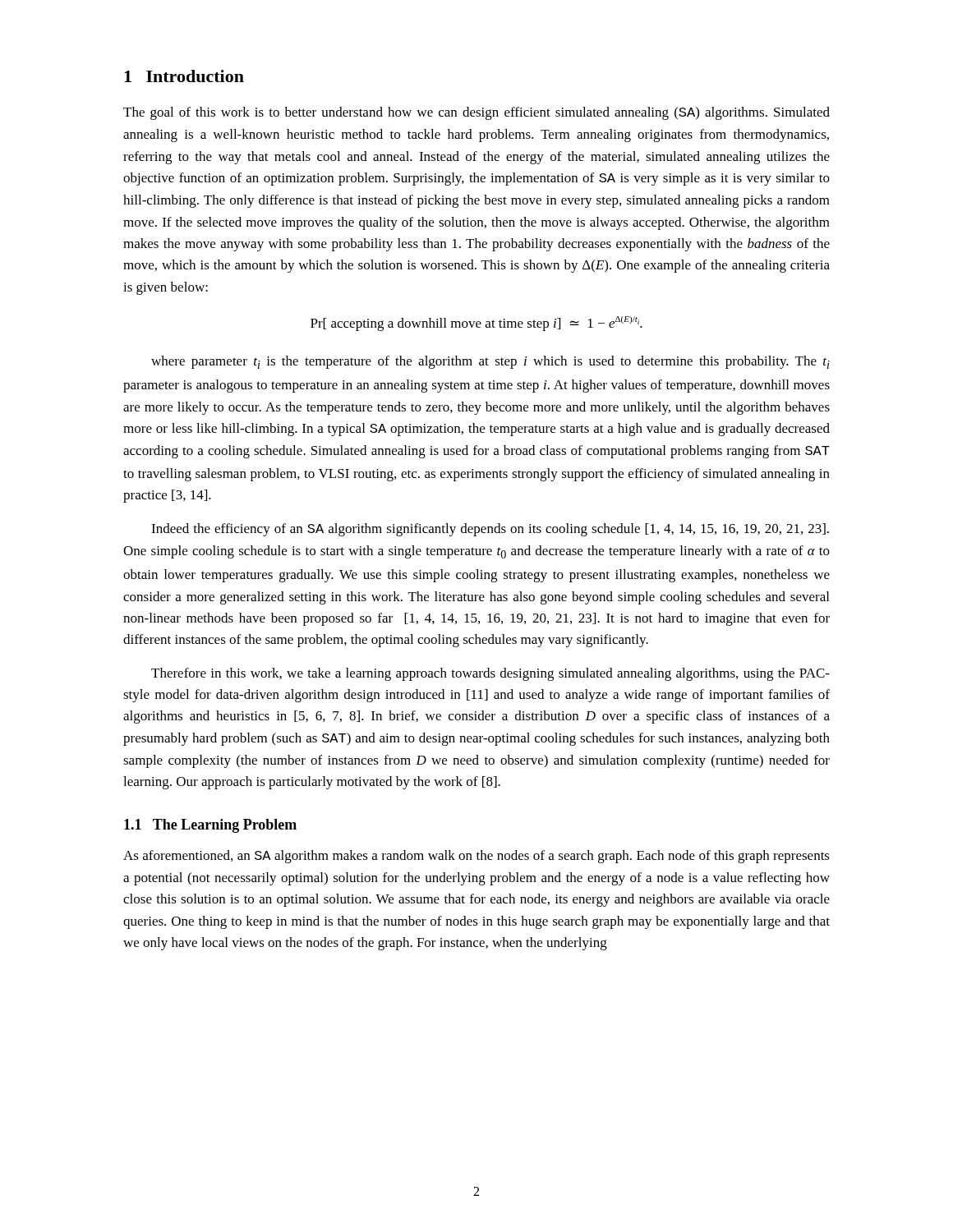Point to the block beginning "where parameter ti is"
This screenshot has width=953, height=1232.
tap(476, 572)
